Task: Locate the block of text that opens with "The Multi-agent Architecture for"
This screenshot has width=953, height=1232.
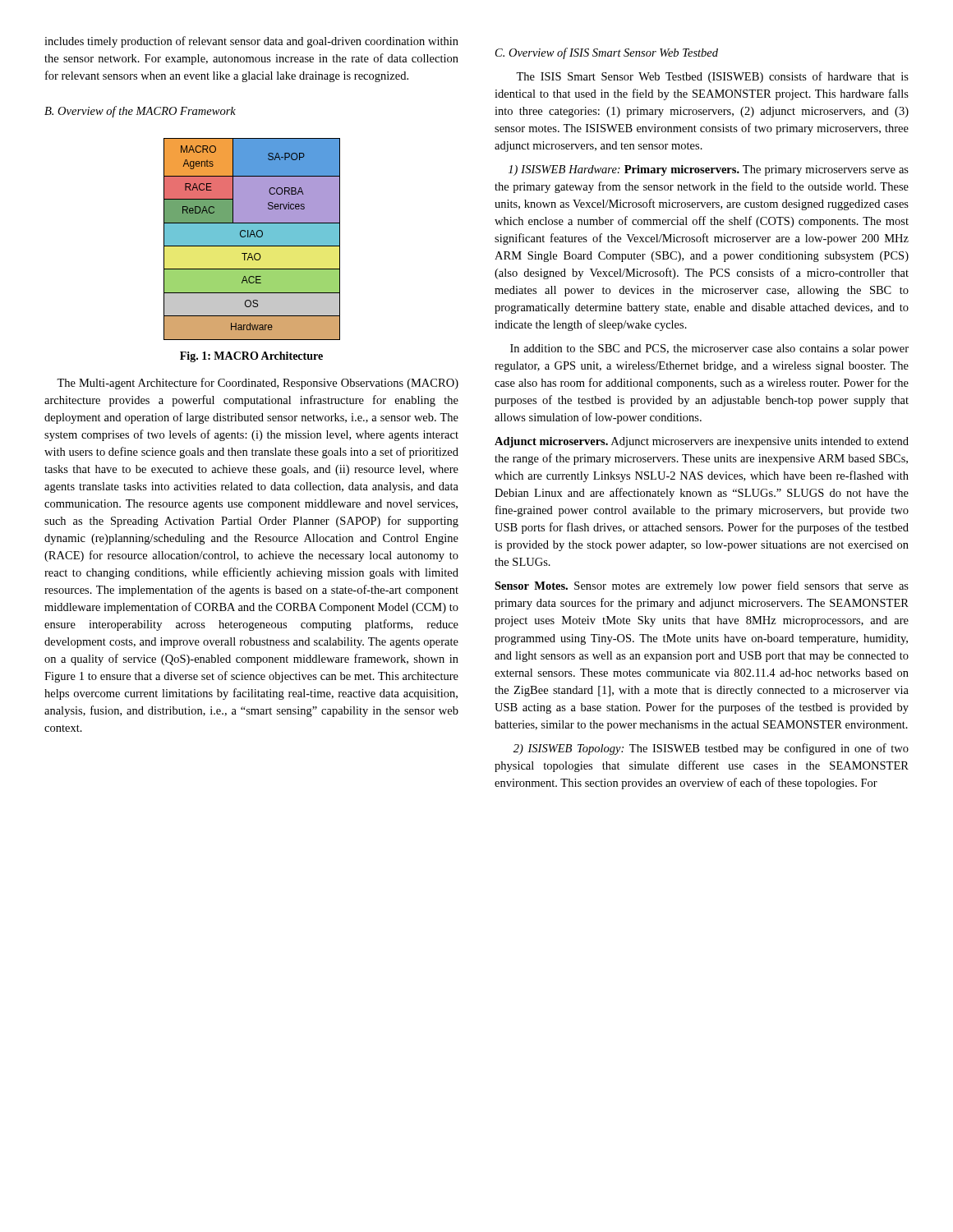Action: [251, 556]
